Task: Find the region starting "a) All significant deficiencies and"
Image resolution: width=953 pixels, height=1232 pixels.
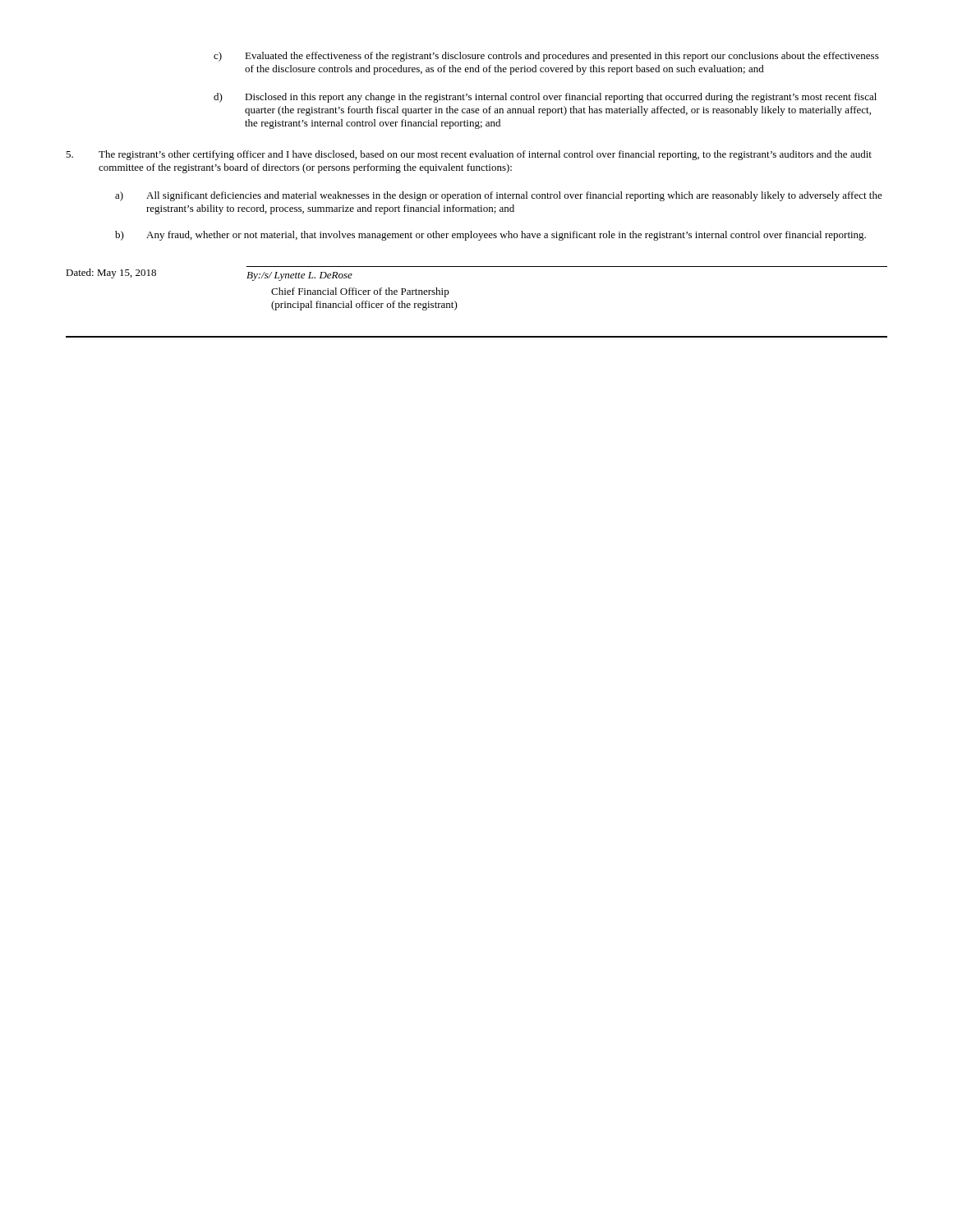Action: (x=501, y=202)
